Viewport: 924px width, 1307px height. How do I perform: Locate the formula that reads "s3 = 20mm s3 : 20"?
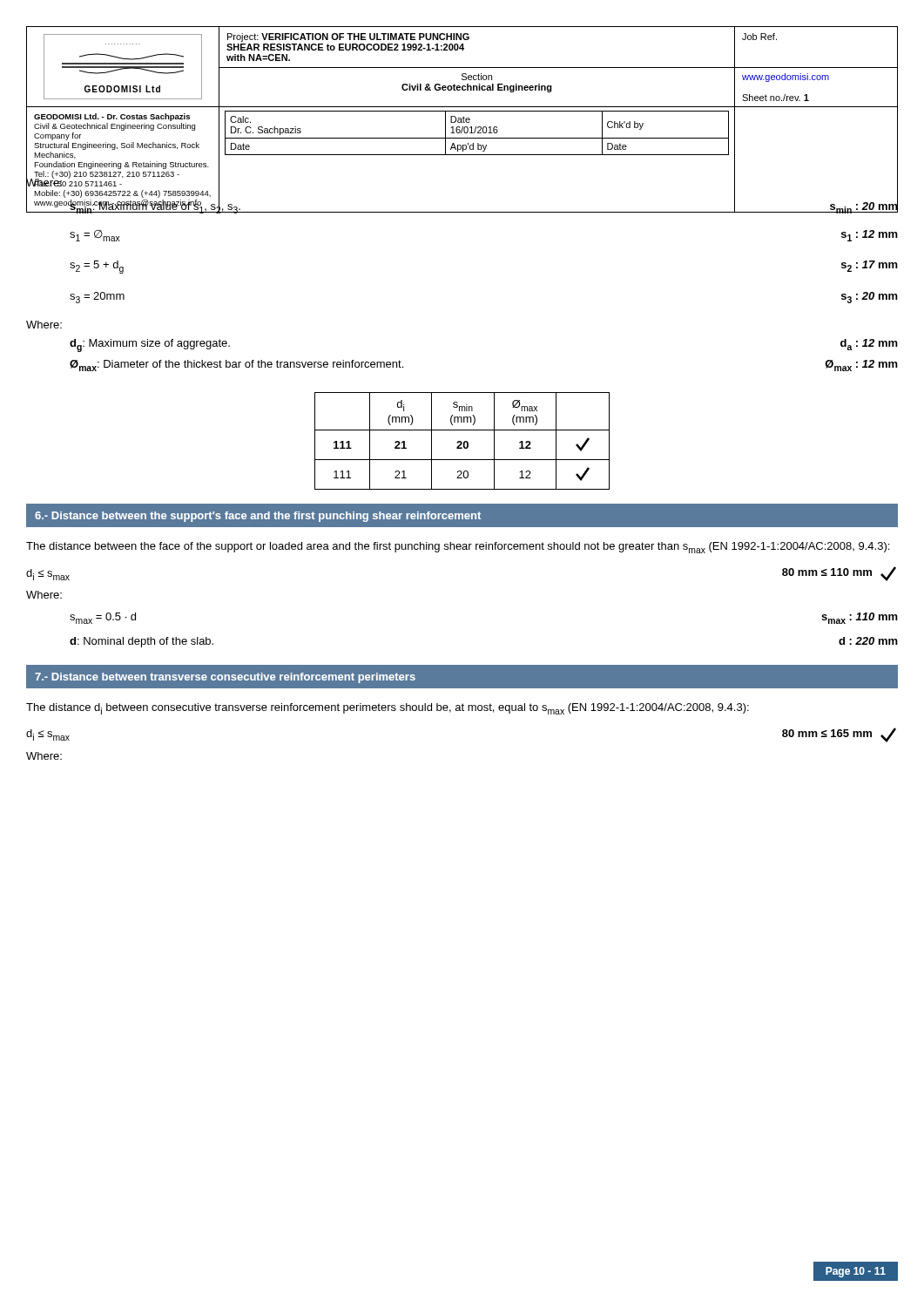click(101, 298)
